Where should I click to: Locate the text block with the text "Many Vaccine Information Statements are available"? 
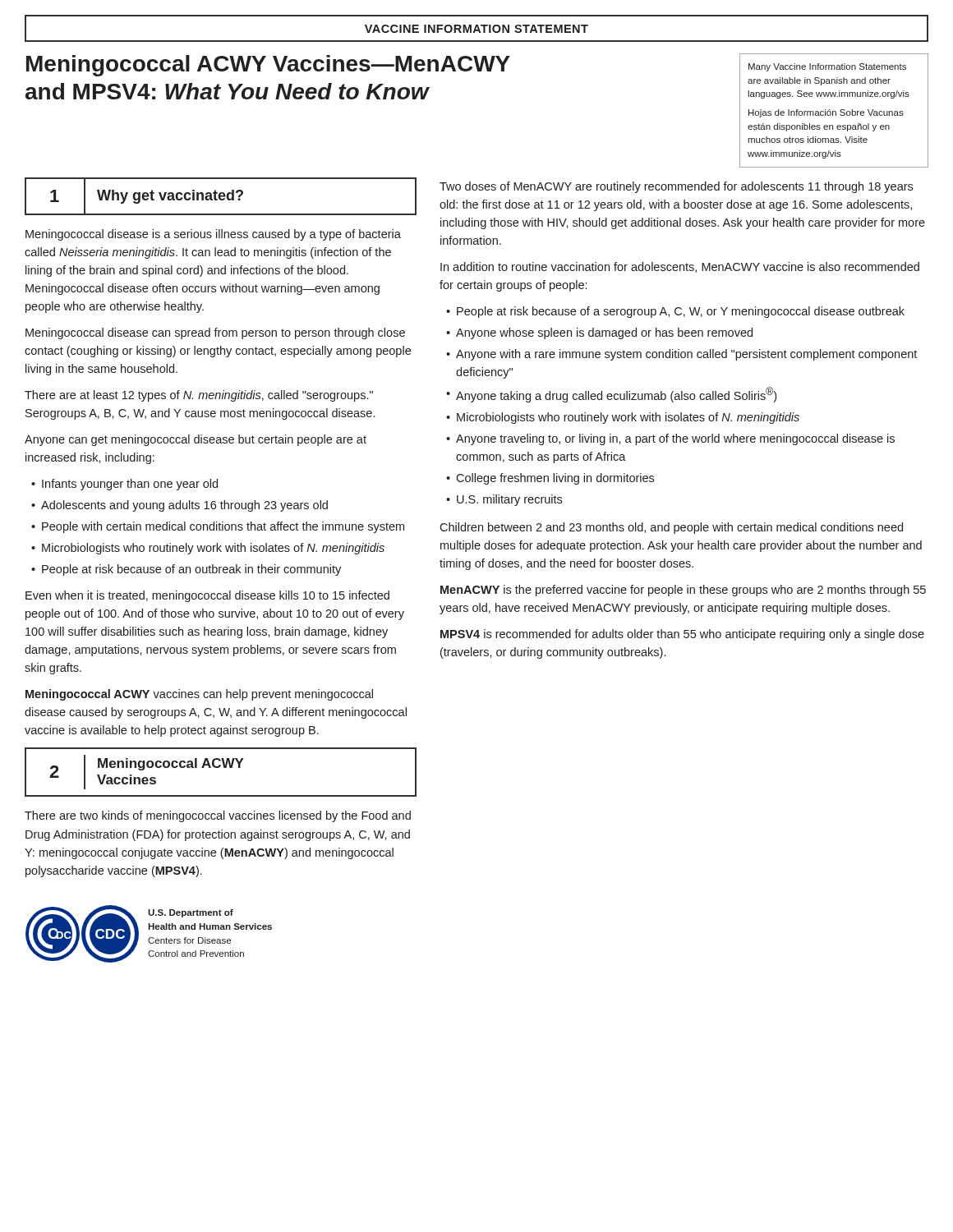tap(834, 110)
